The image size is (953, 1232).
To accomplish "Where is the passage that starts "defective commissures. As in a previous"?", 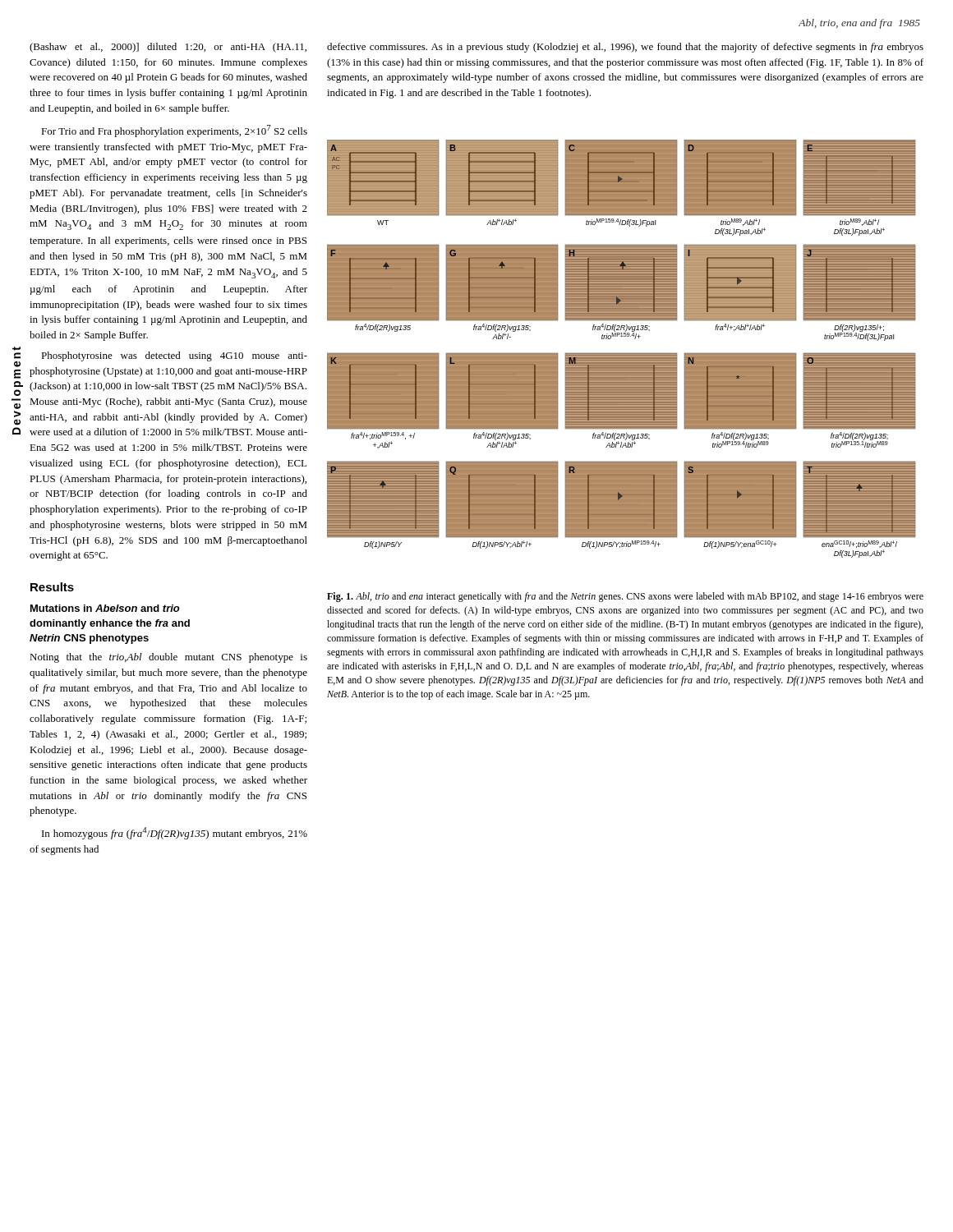I will [625, 69].
